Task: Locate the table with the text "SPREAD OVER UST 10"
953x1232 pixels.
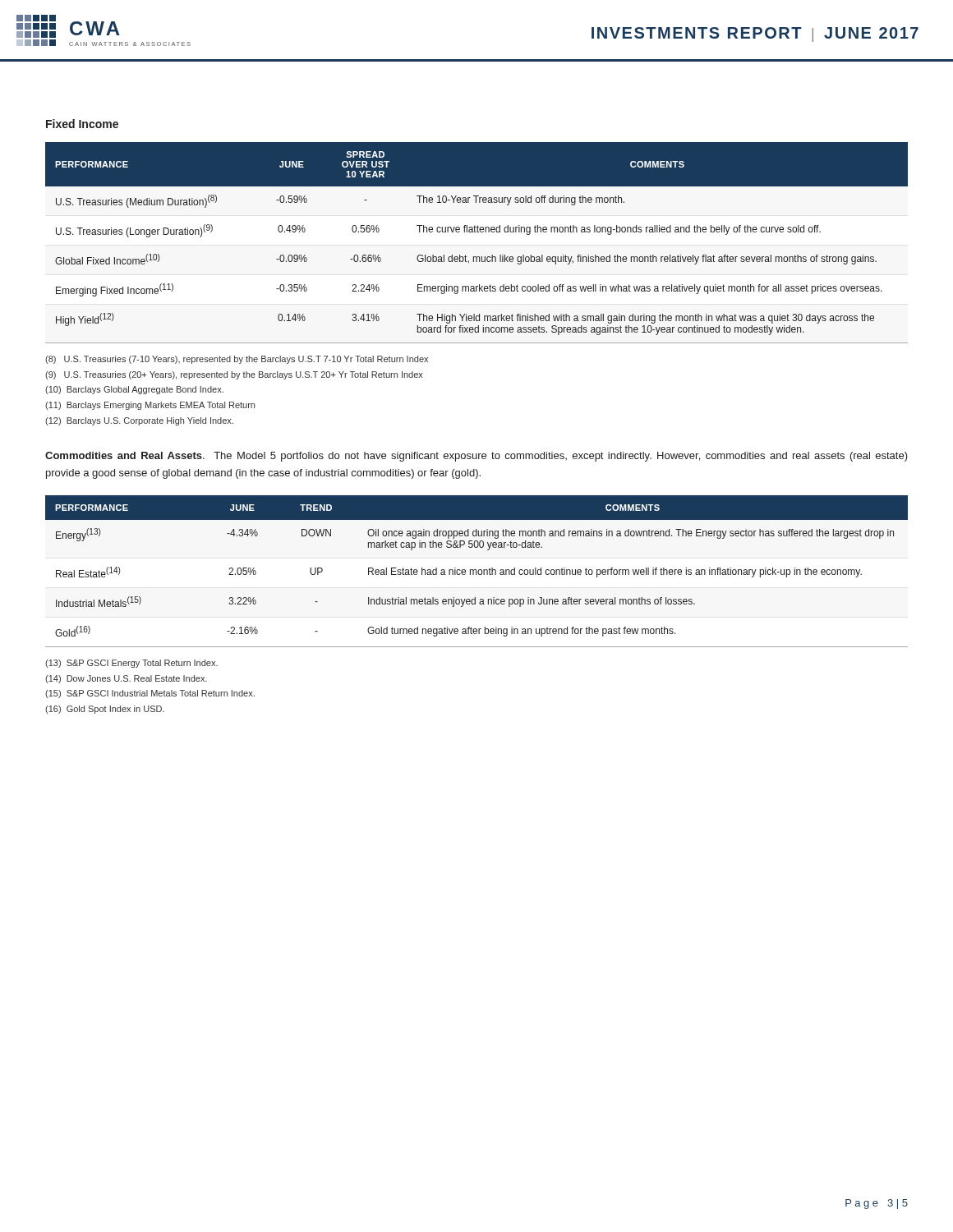Action: 476,243
